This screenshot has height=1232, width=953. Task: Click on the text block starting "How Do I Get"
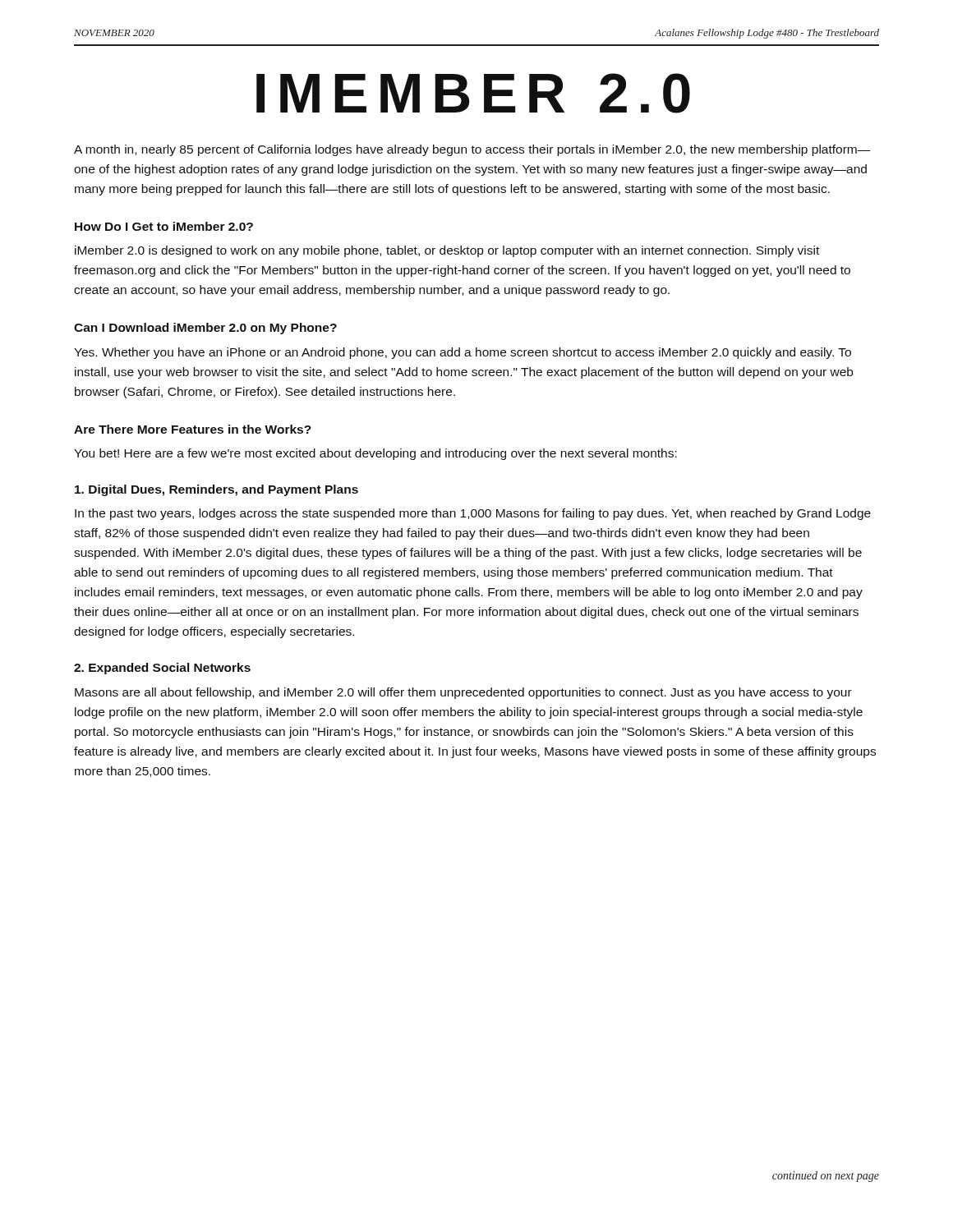point(164,226)
